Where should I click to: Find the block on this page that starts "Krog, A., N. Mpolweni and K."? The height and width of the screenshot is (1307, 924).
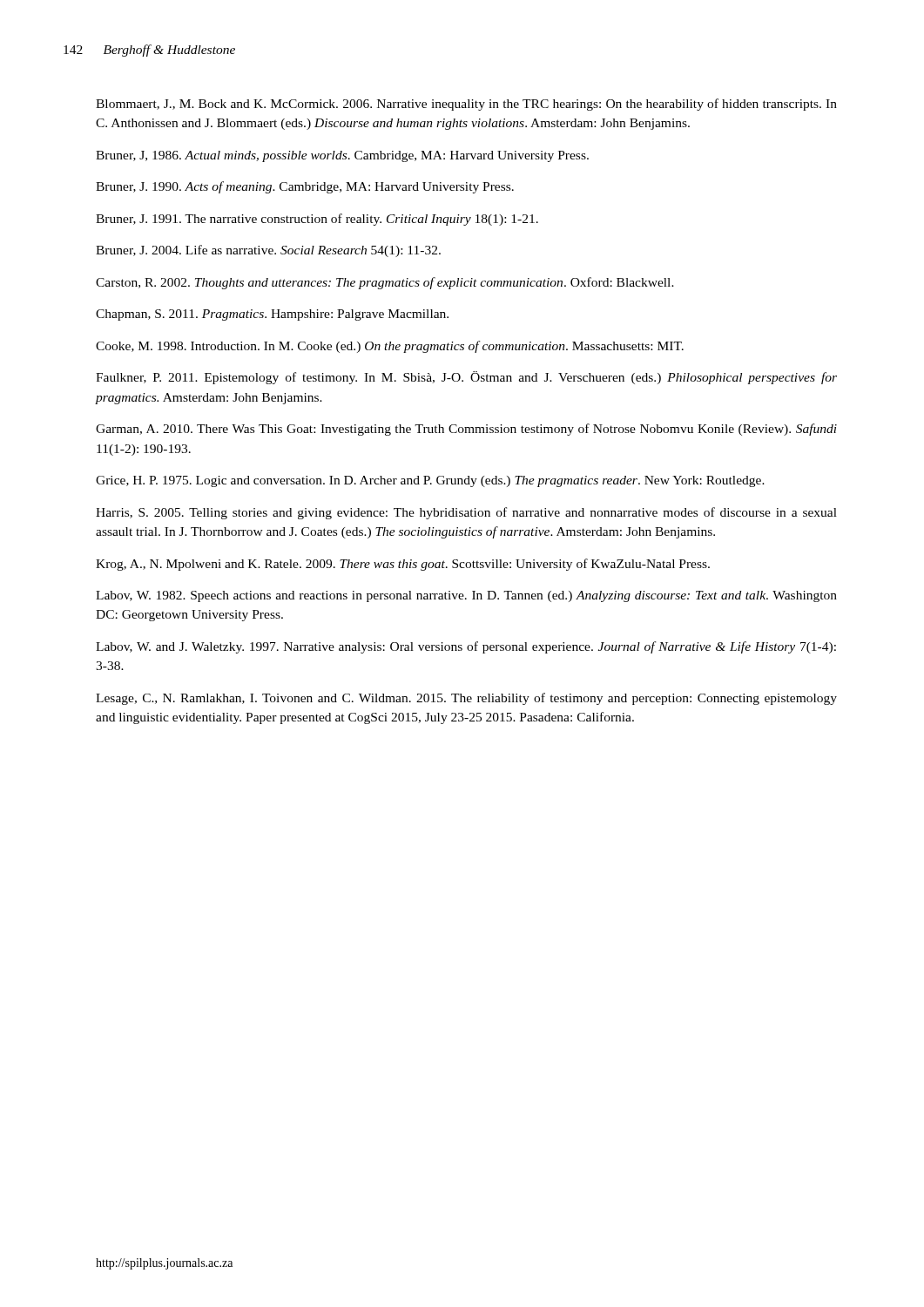coord(403,563)
